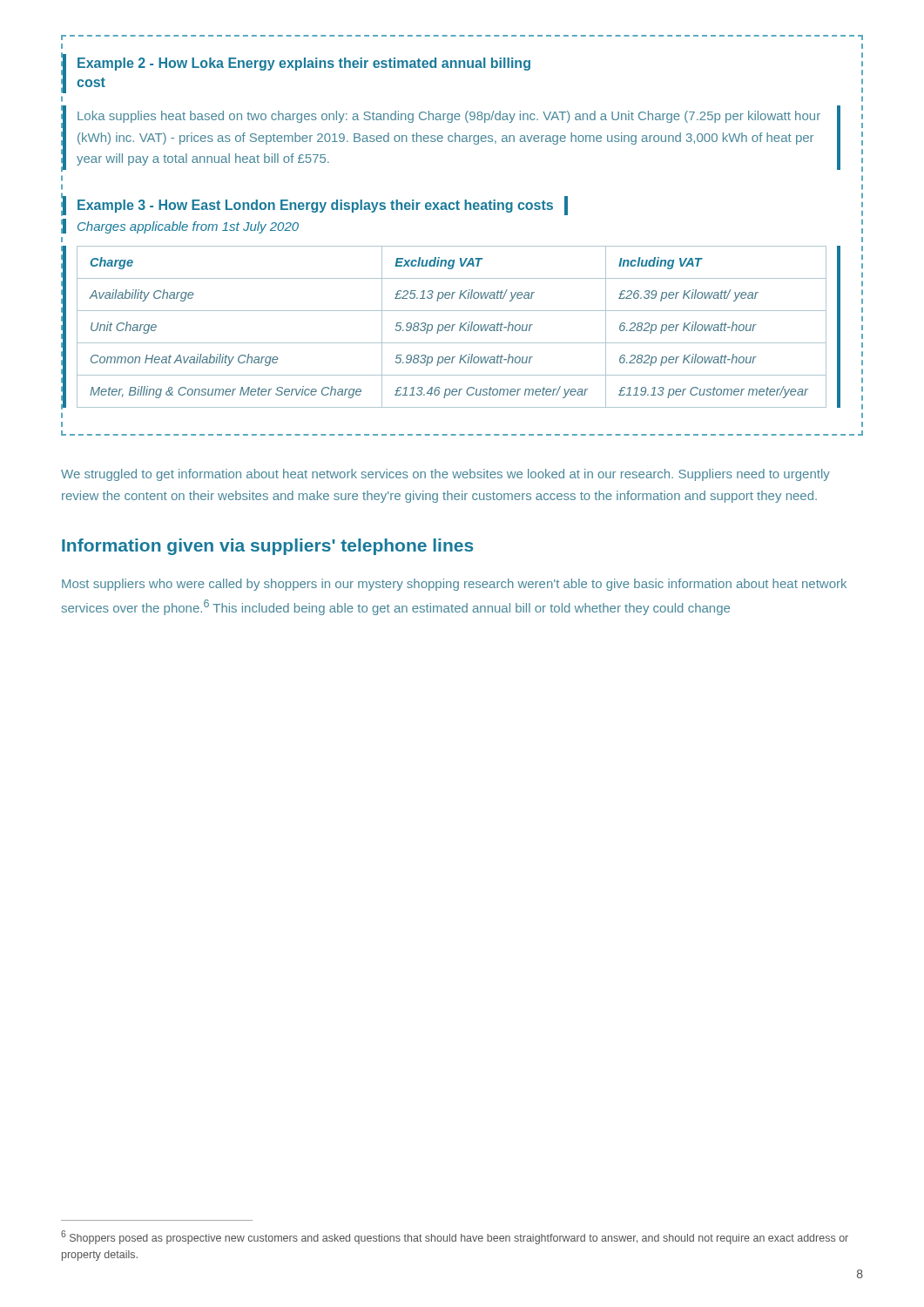Click on the table containing "5.983p per Kilowatt-hour"
The width and height of the screenshot is (924, 1307).
(452, 327)
